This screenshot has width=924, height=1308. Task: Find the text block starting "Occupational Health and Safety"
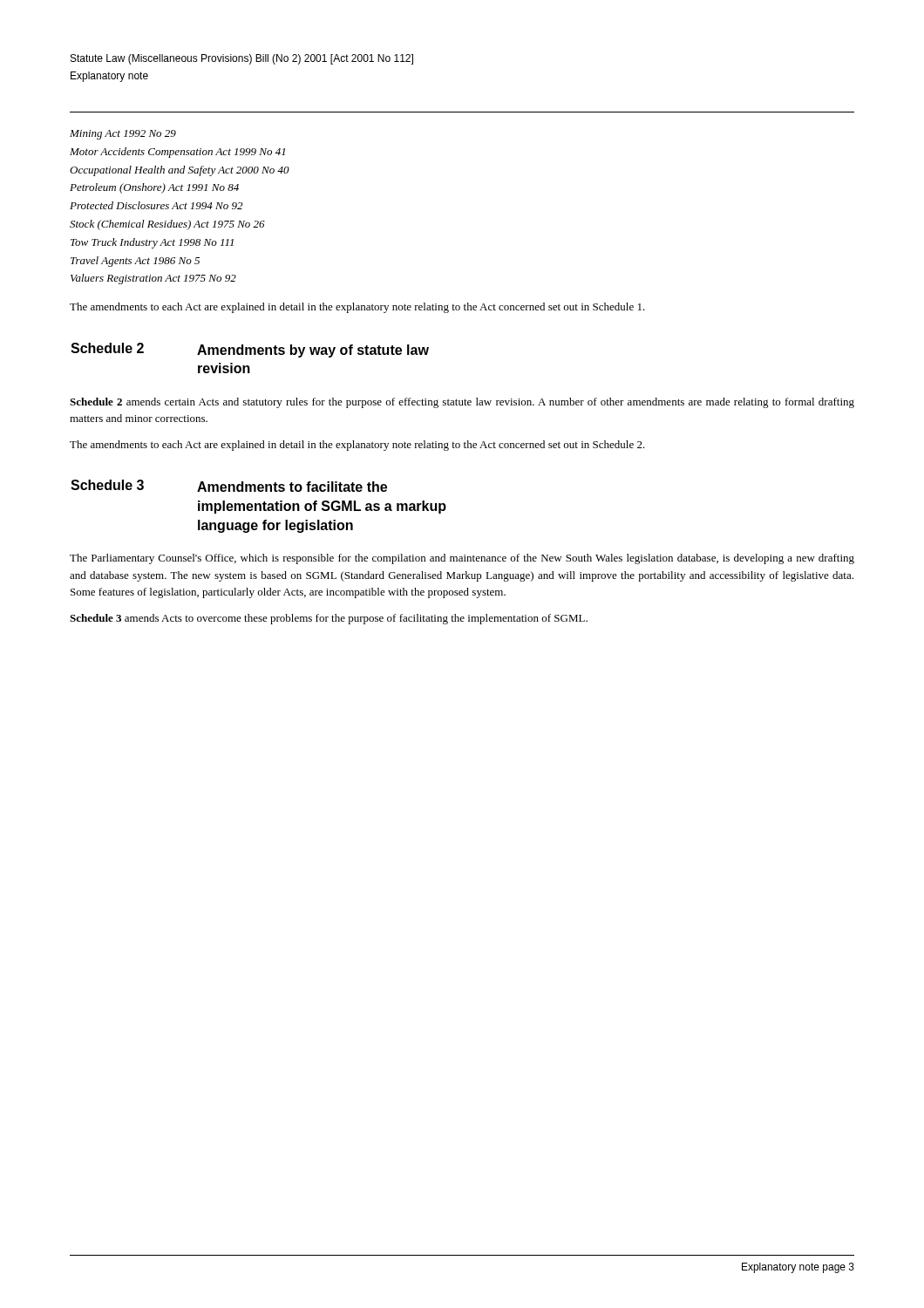click(x=179, y=169)
